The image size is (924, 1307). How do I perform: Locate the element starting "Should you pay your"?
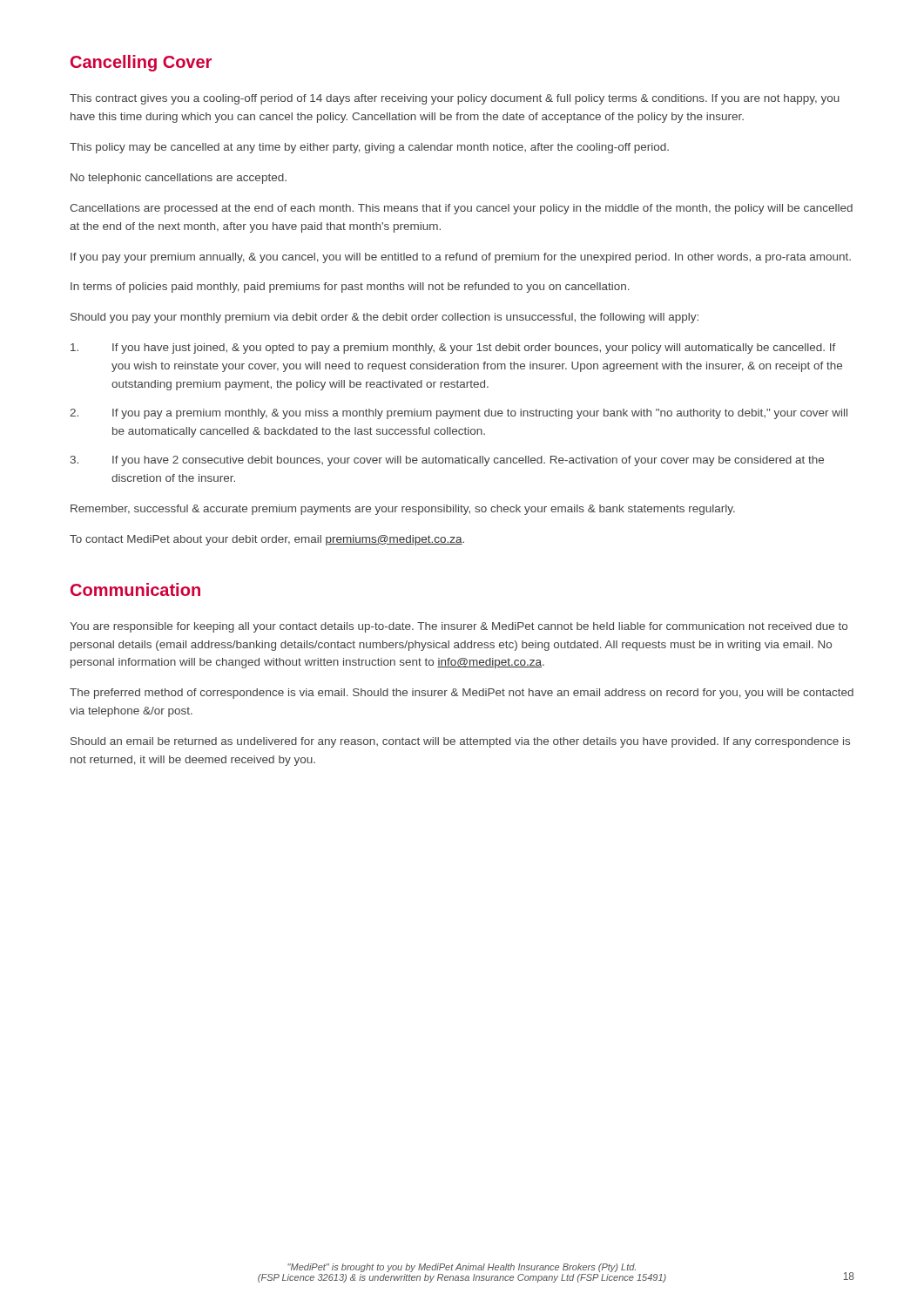[385, 317]
